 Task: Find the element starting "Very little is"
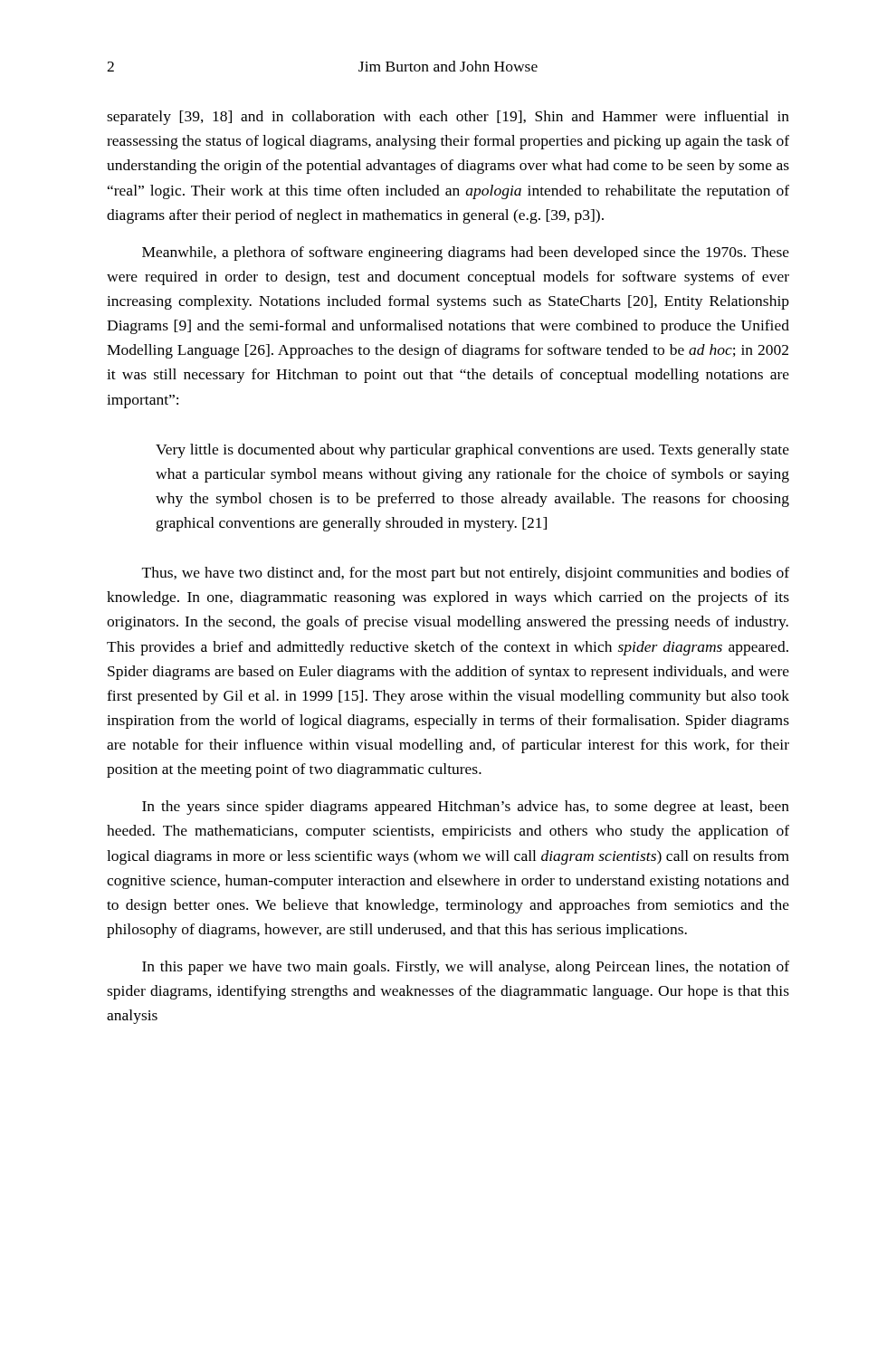(472, 486)
